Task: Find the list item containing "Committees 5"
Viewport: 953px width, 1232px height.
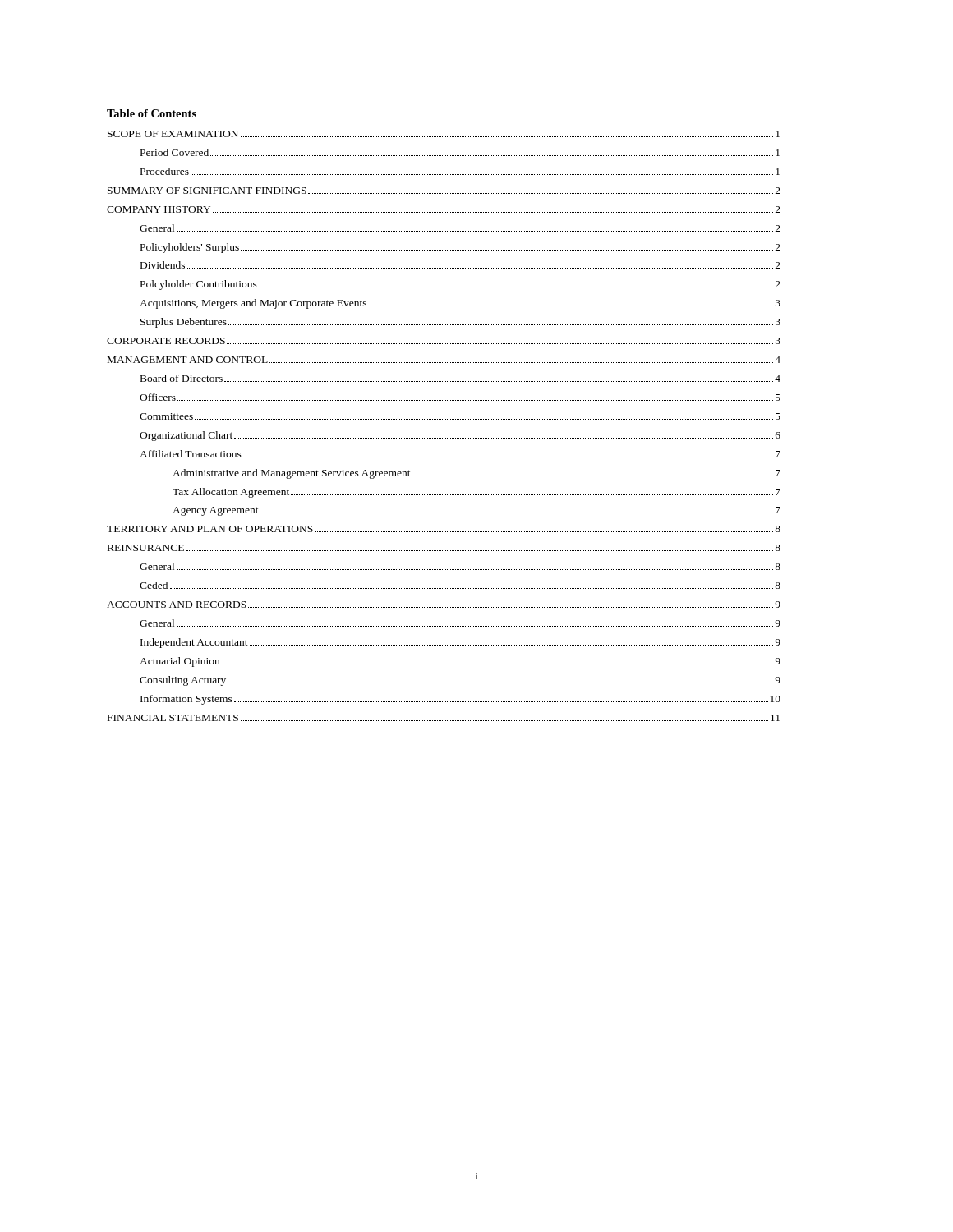Action: (x=460, y=417)
